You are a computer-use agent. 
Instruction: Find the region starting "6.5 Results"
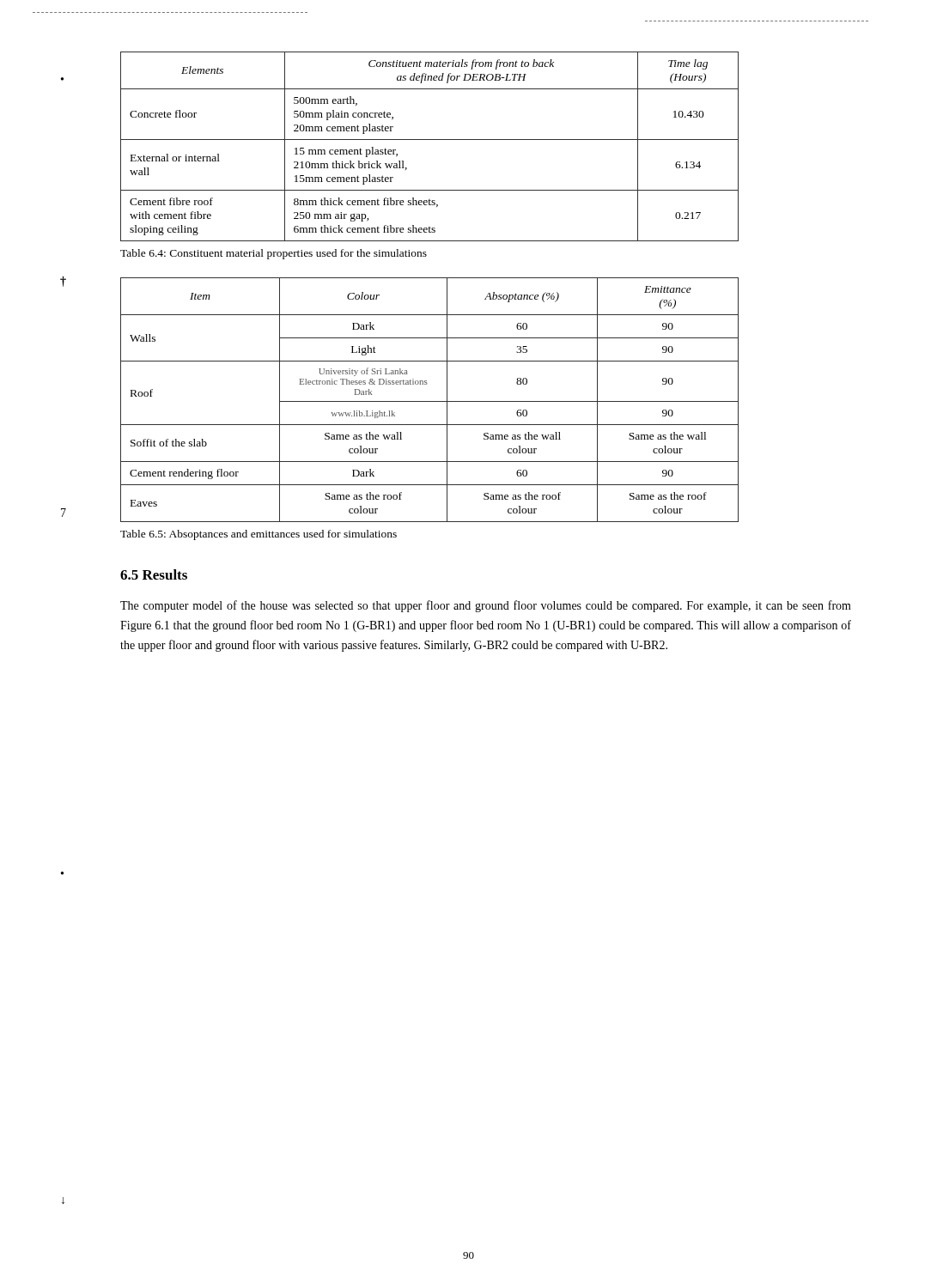click(154, 575)
